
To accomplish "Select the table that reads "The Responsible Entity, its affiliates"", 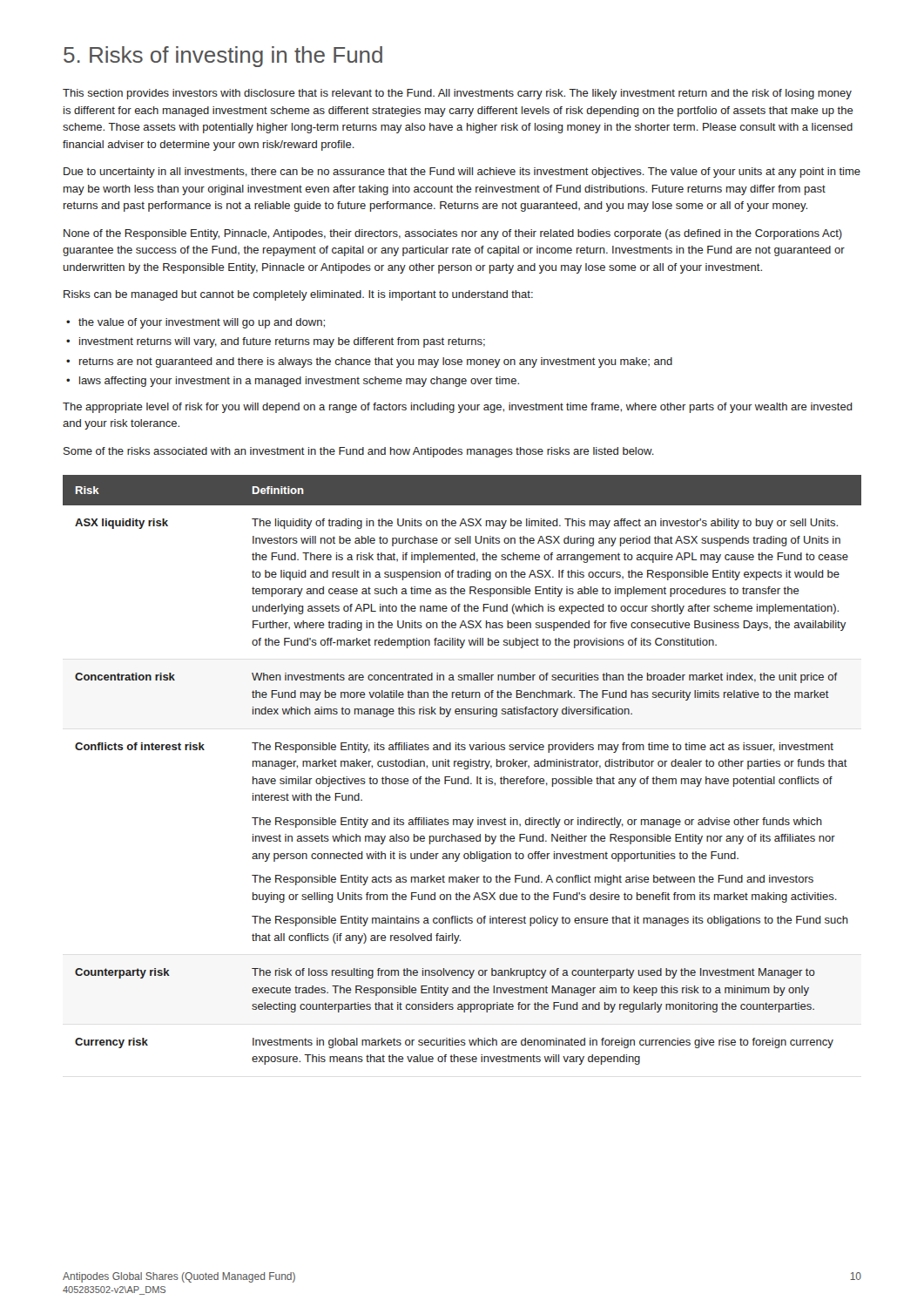I will [x=462, y=776].
